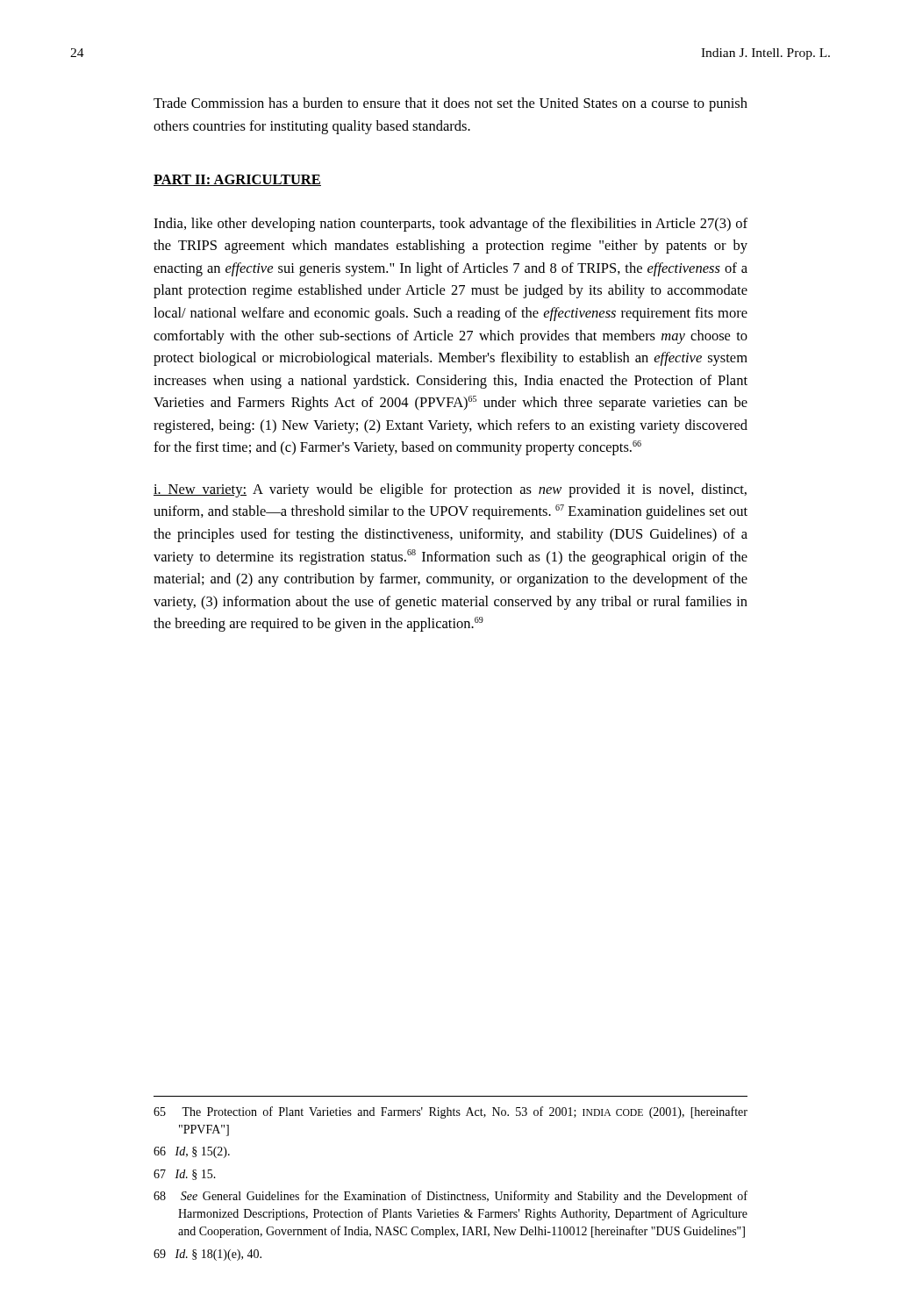Select the passage starting "i. New variety: A variety would be eligible"
The height and width of the screenshot is (1316, 901).
coord(450,556)
